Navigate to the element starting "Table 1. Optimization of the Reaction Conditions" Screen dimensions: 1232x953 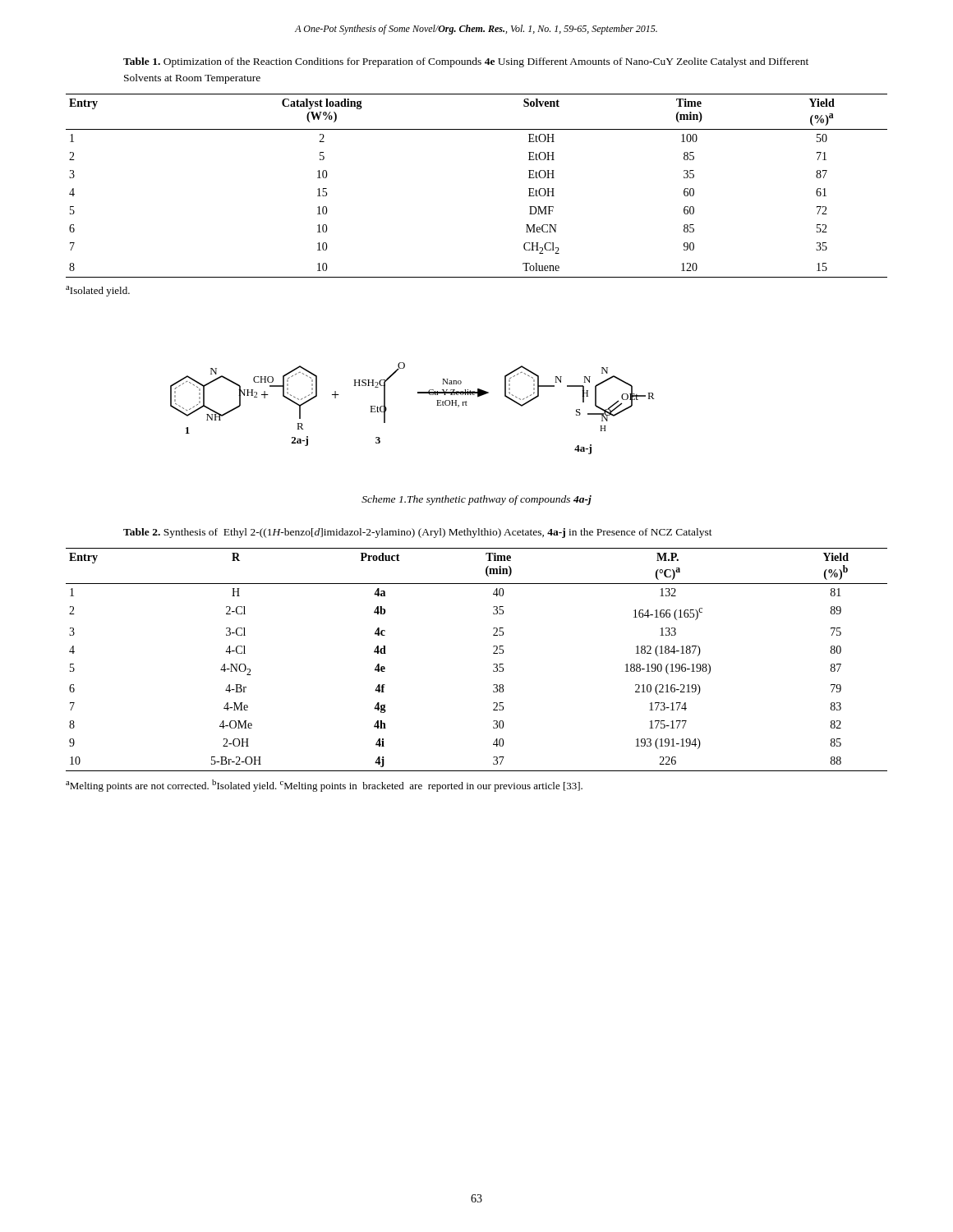point(466,69)
